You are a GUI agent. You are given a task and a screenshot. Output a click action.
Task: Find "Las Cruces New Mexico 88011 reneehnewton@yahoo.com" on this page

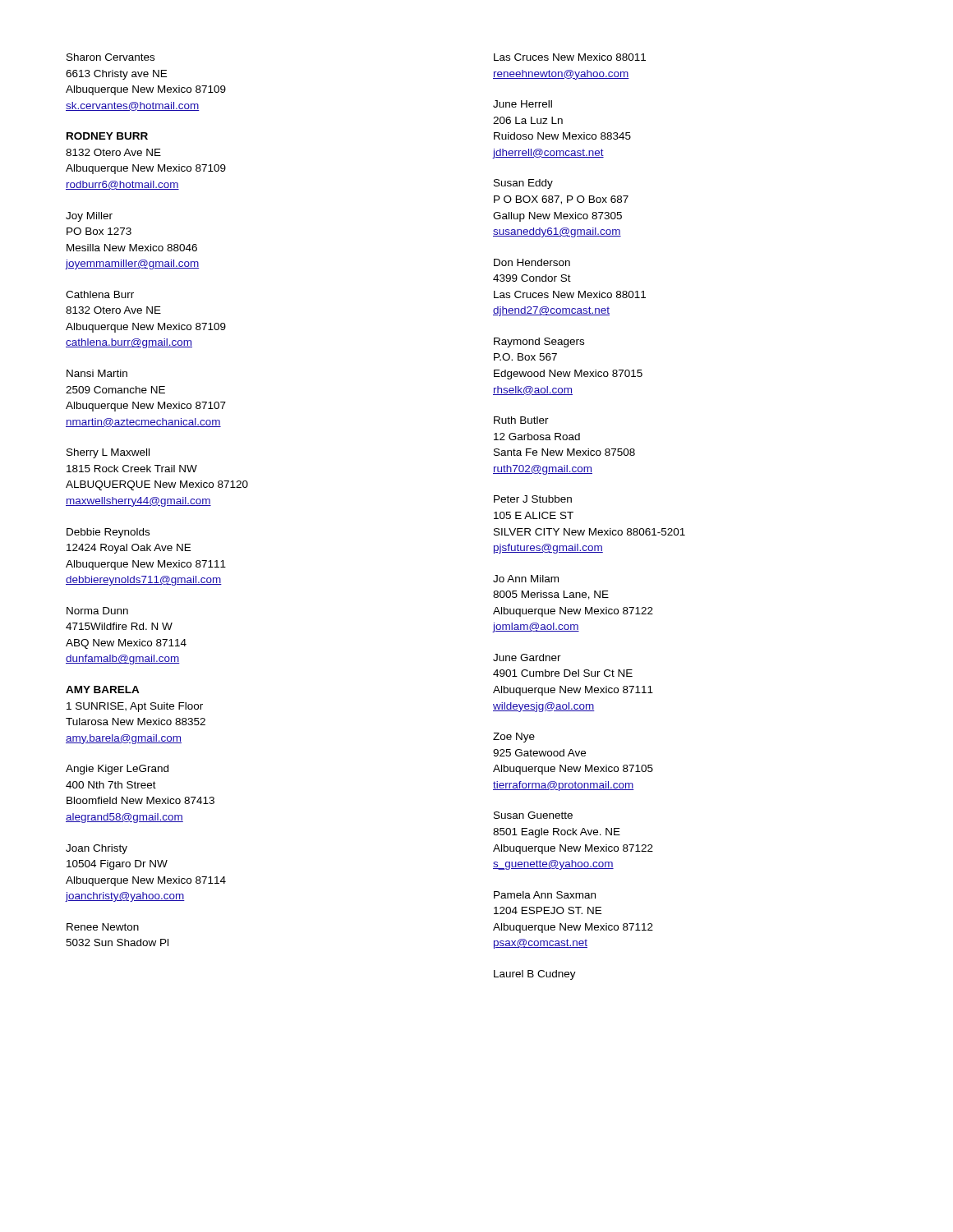click(570, 65)
